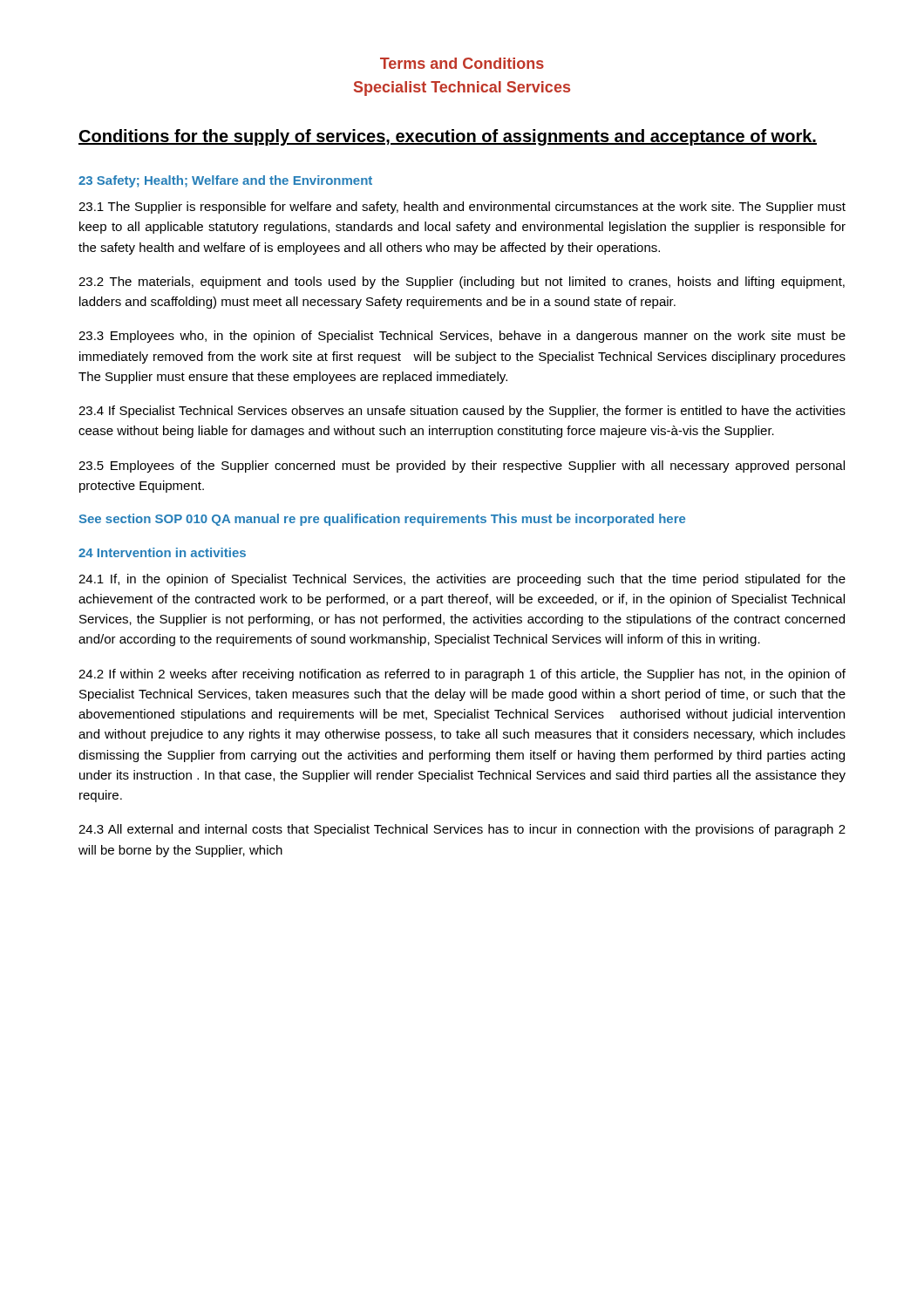Point to the block beginning "4 If Specialist Technical Services observes an unsafe"

point(462,420)
